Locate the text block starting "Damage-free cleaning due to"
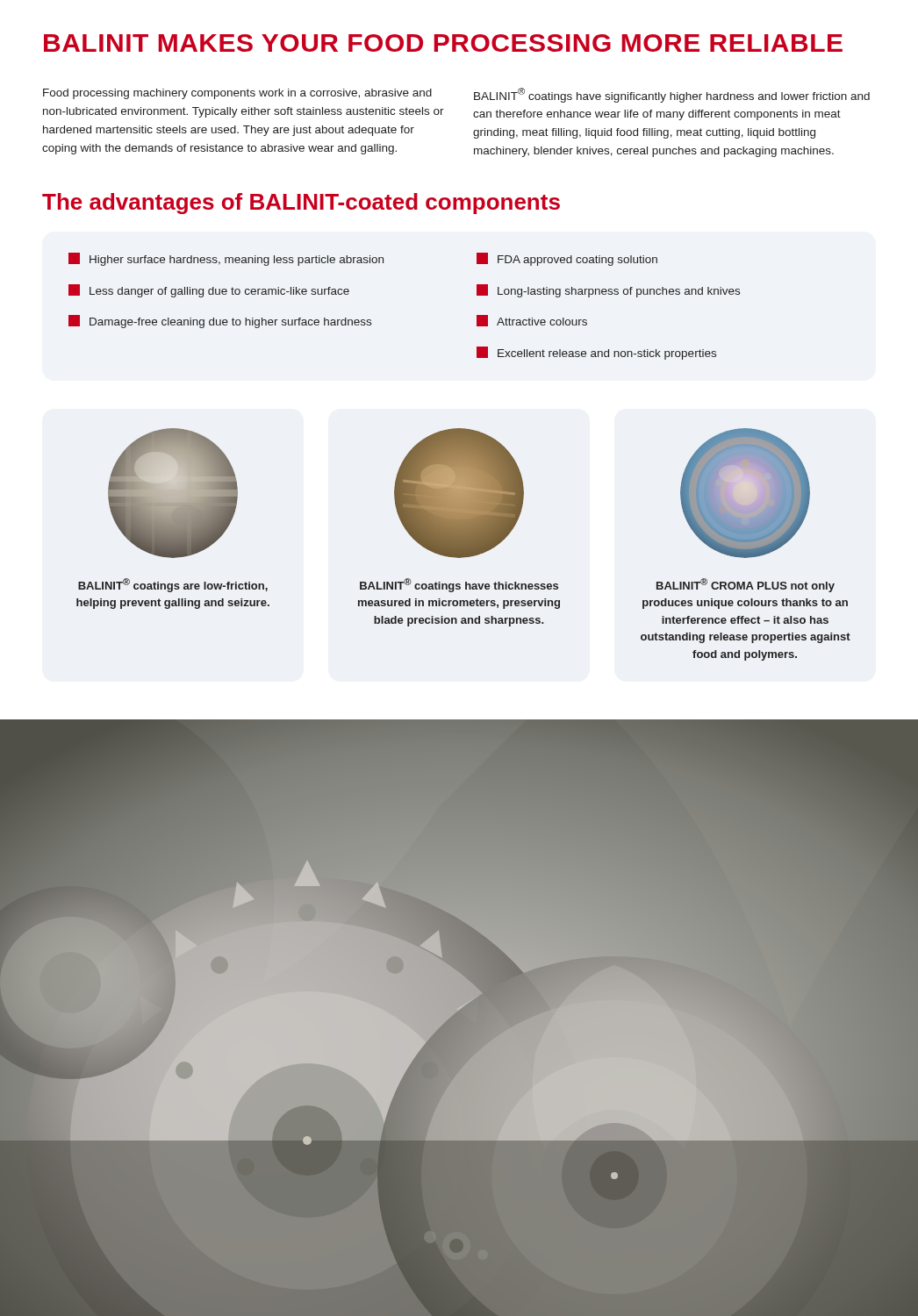The height and width of the screenshot is (1316, 918). [x=220, y=322]
